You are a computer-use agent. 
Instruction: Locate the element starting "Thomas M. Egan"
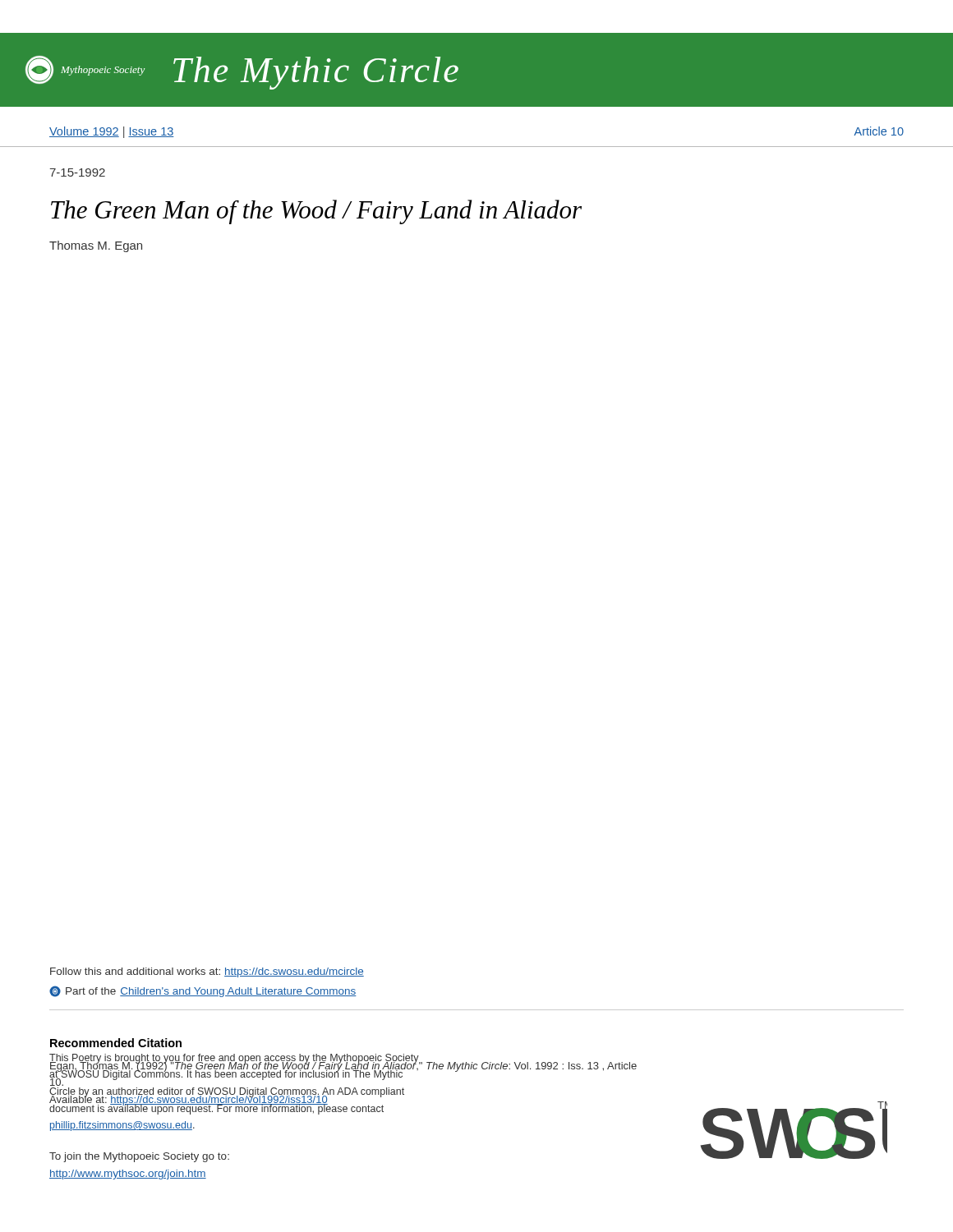(x=96, y=245)
